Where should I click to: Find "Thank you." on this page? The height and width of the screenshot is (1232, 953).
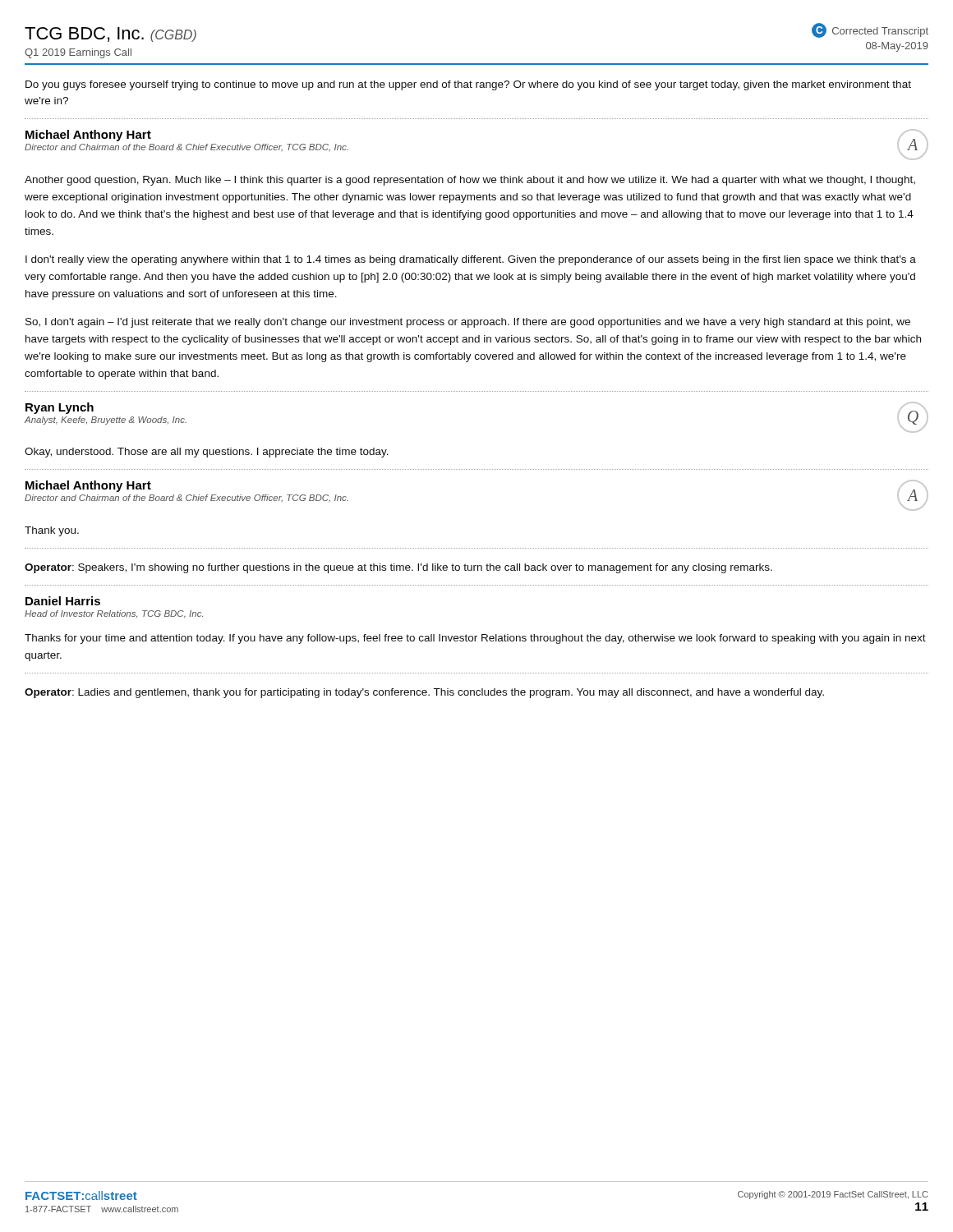click(x=52, y=531)
